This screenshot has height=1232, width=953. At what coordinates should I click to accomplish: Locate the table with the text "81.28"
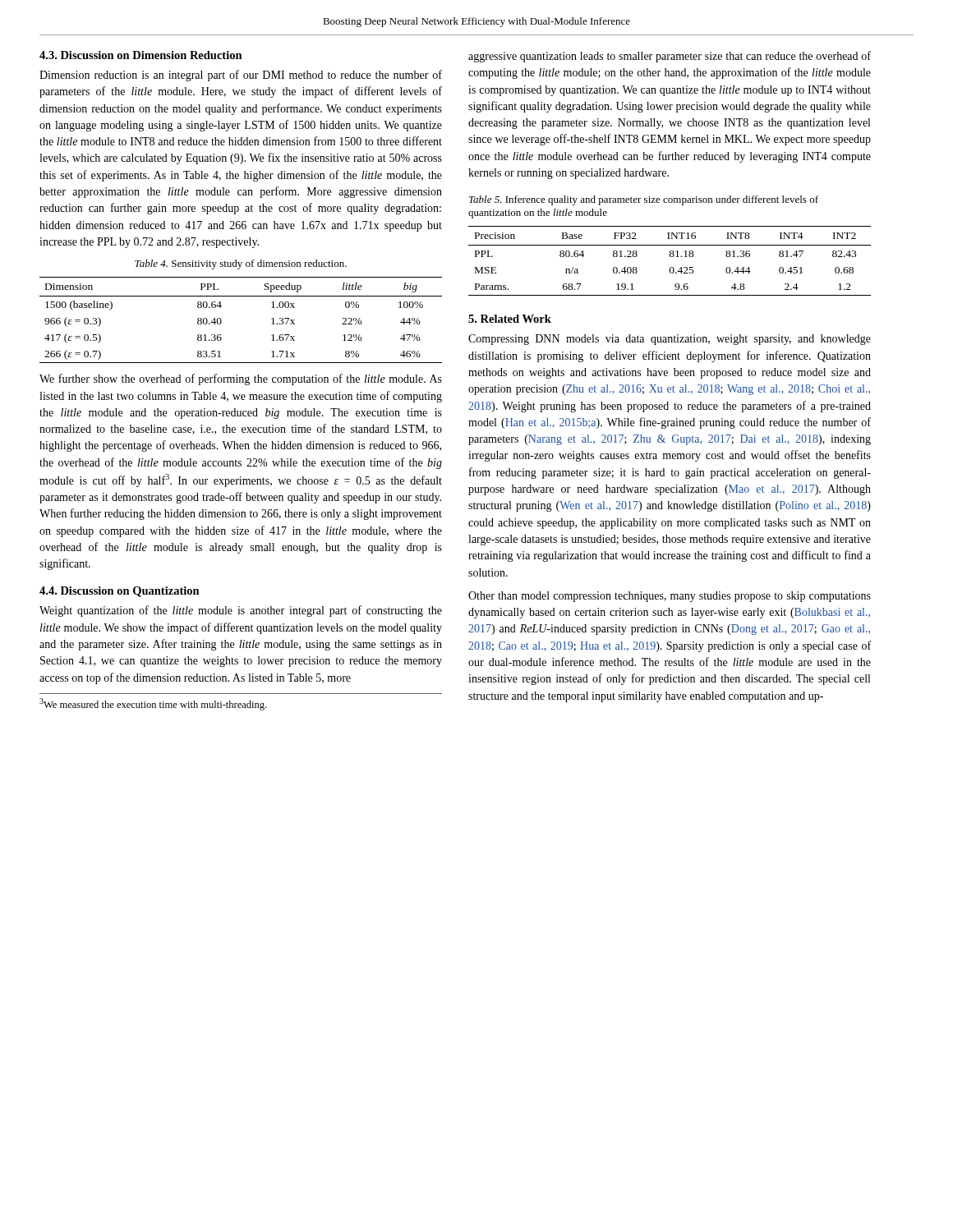pos(670,261)
